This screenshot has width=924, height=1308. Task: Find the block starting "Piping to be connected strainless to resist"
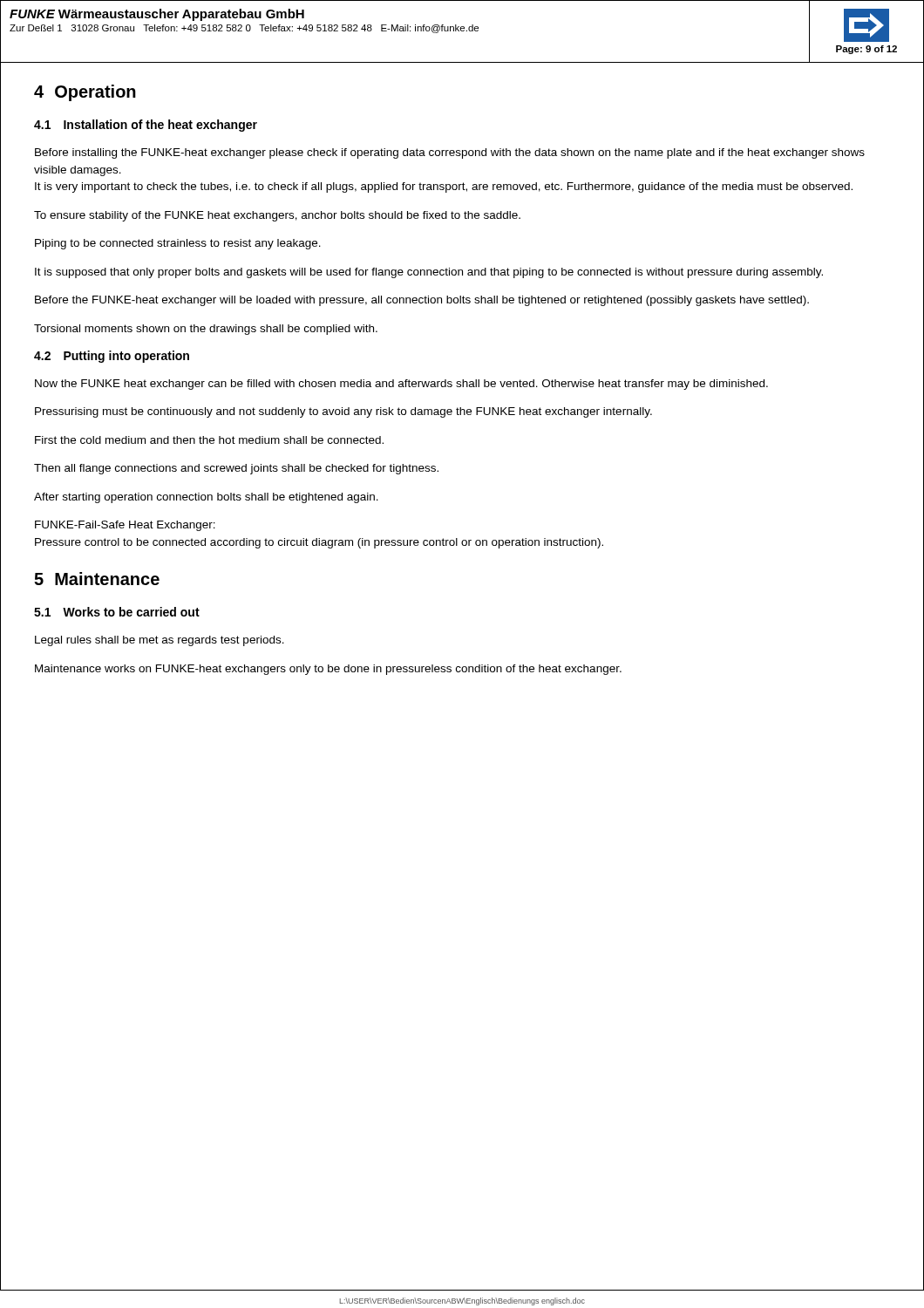[178, 243]
